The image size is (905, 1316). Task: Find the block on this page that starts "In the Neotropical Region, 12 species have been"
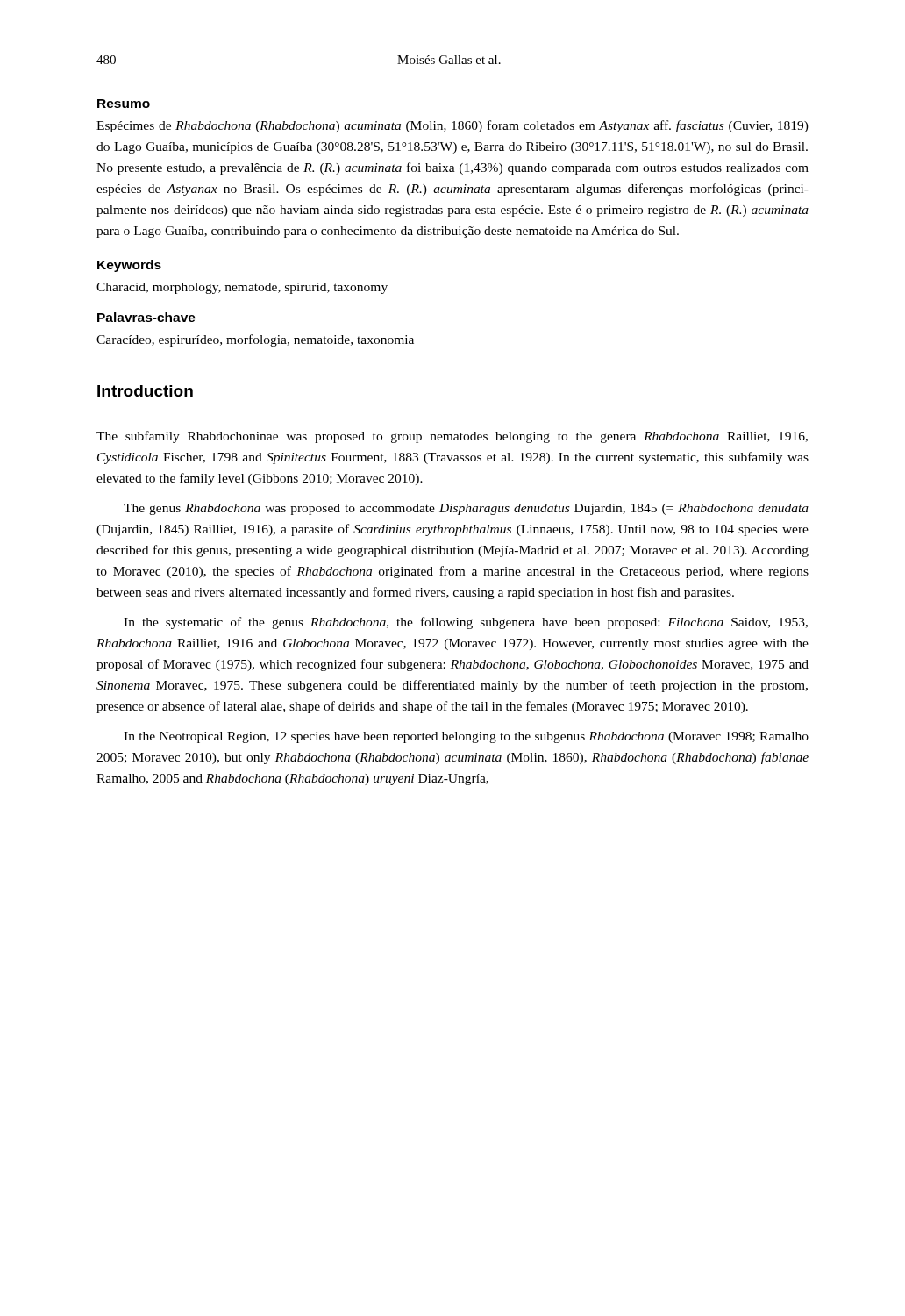point(452,757)
